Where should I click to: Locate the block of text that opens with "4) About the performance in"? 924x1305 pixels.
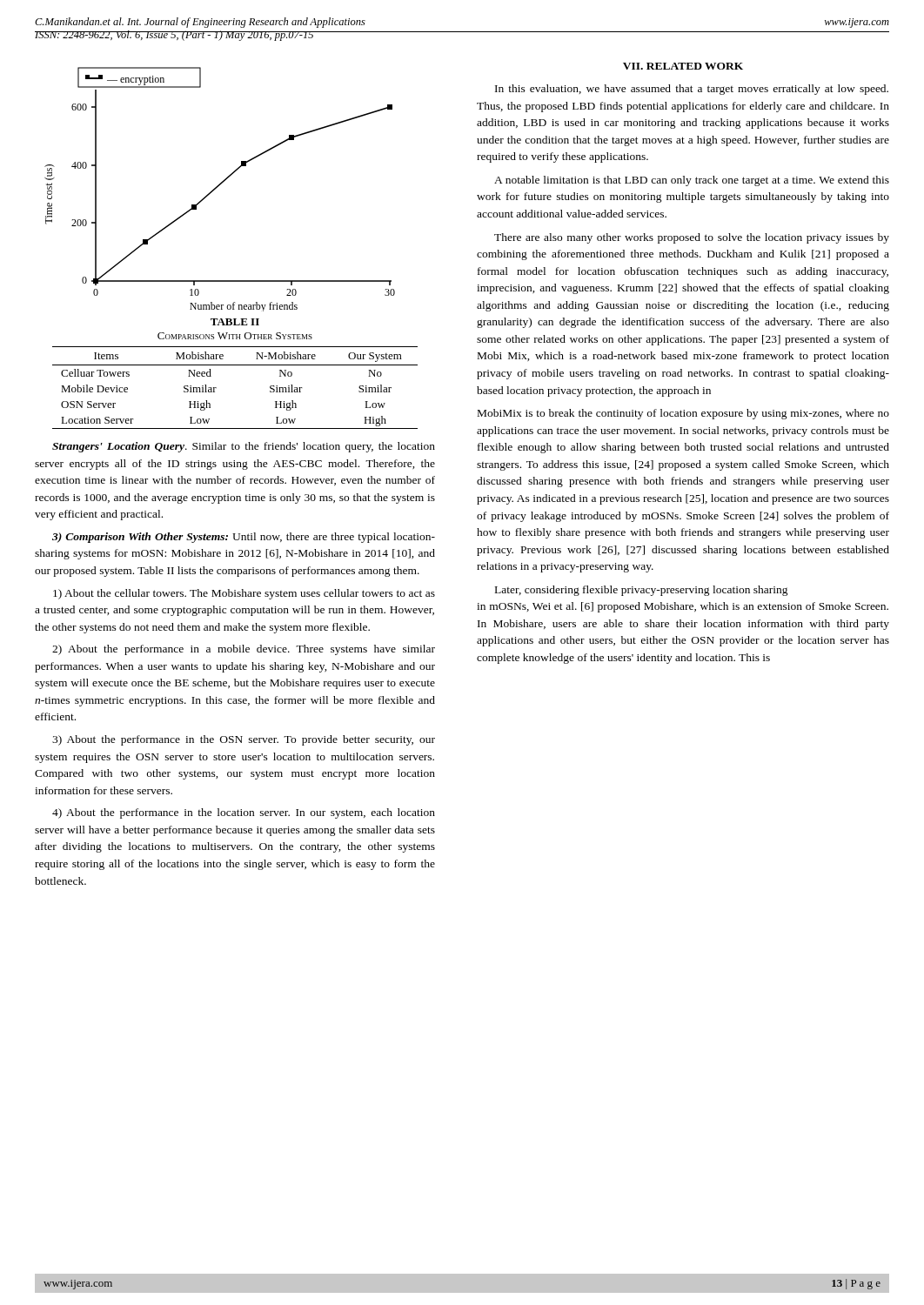click(235, 847)
